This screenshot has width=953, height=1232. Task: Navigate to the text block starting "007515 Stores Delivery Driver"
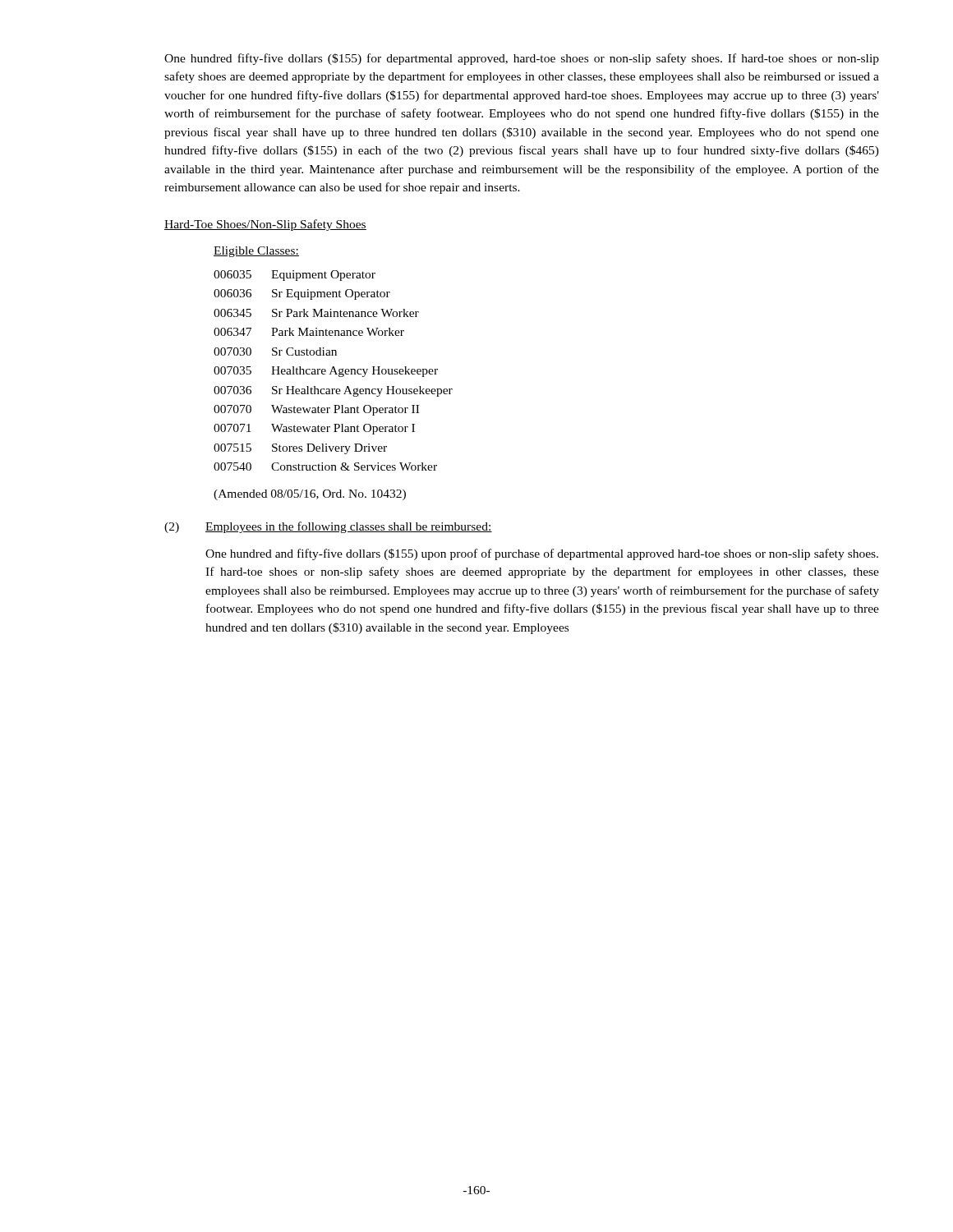(x=300, y=448)
